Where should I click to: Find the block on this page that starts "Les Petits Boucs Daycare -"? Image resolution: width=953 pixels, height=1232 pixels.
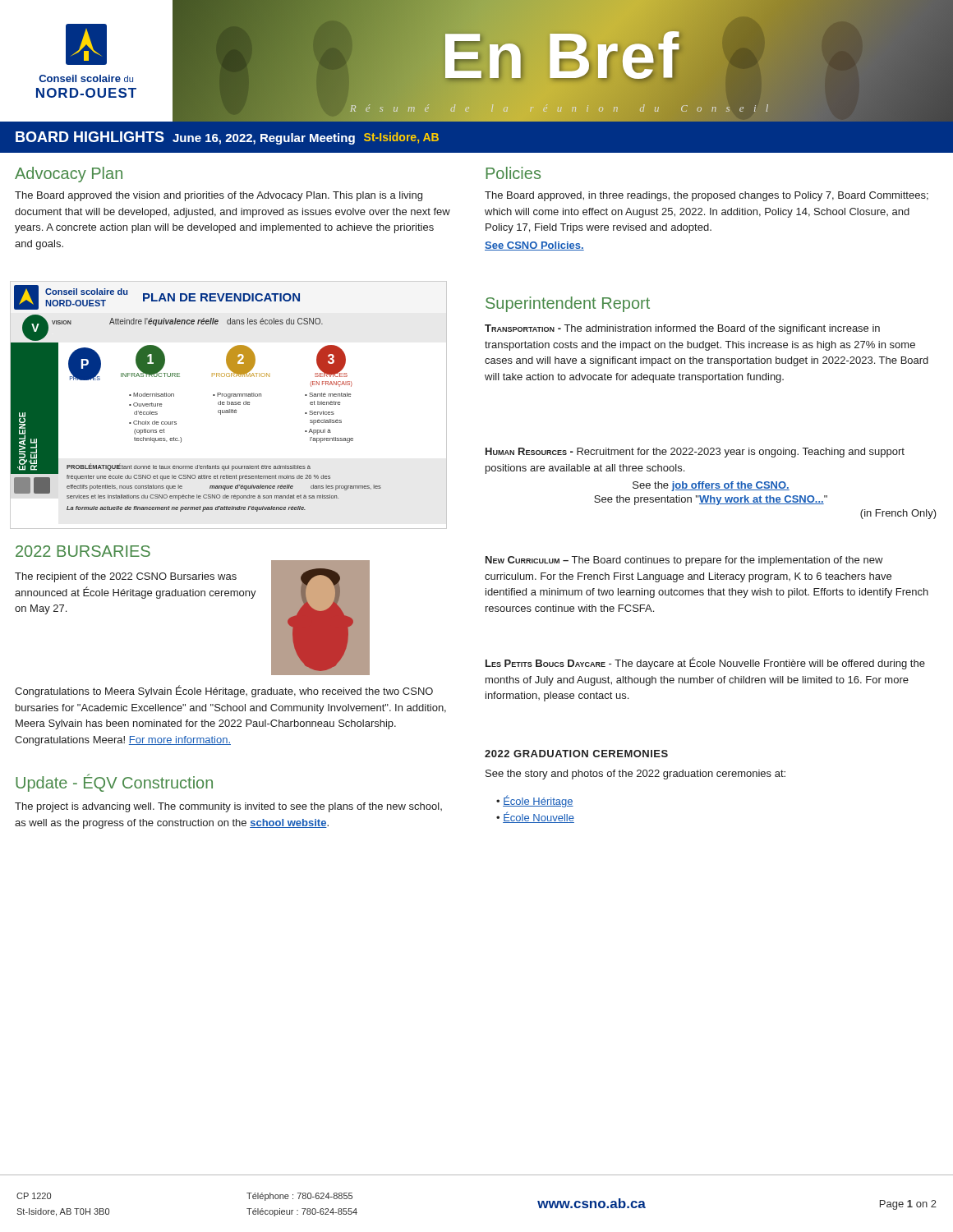pyautogui.click(x=711, y=679)
